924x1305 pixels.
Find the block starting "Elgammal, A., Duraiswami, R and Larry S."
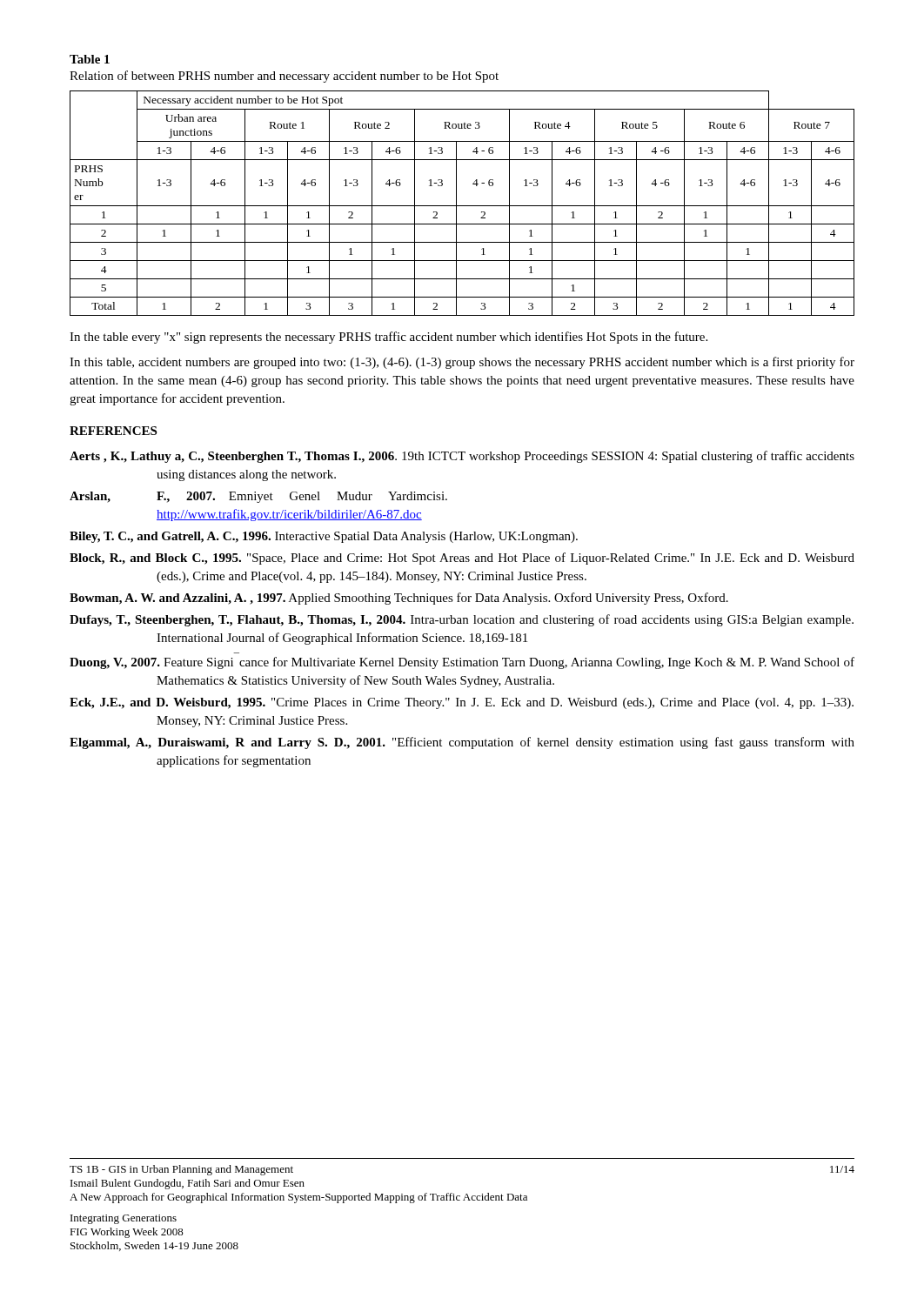click(x=462, y=751)
